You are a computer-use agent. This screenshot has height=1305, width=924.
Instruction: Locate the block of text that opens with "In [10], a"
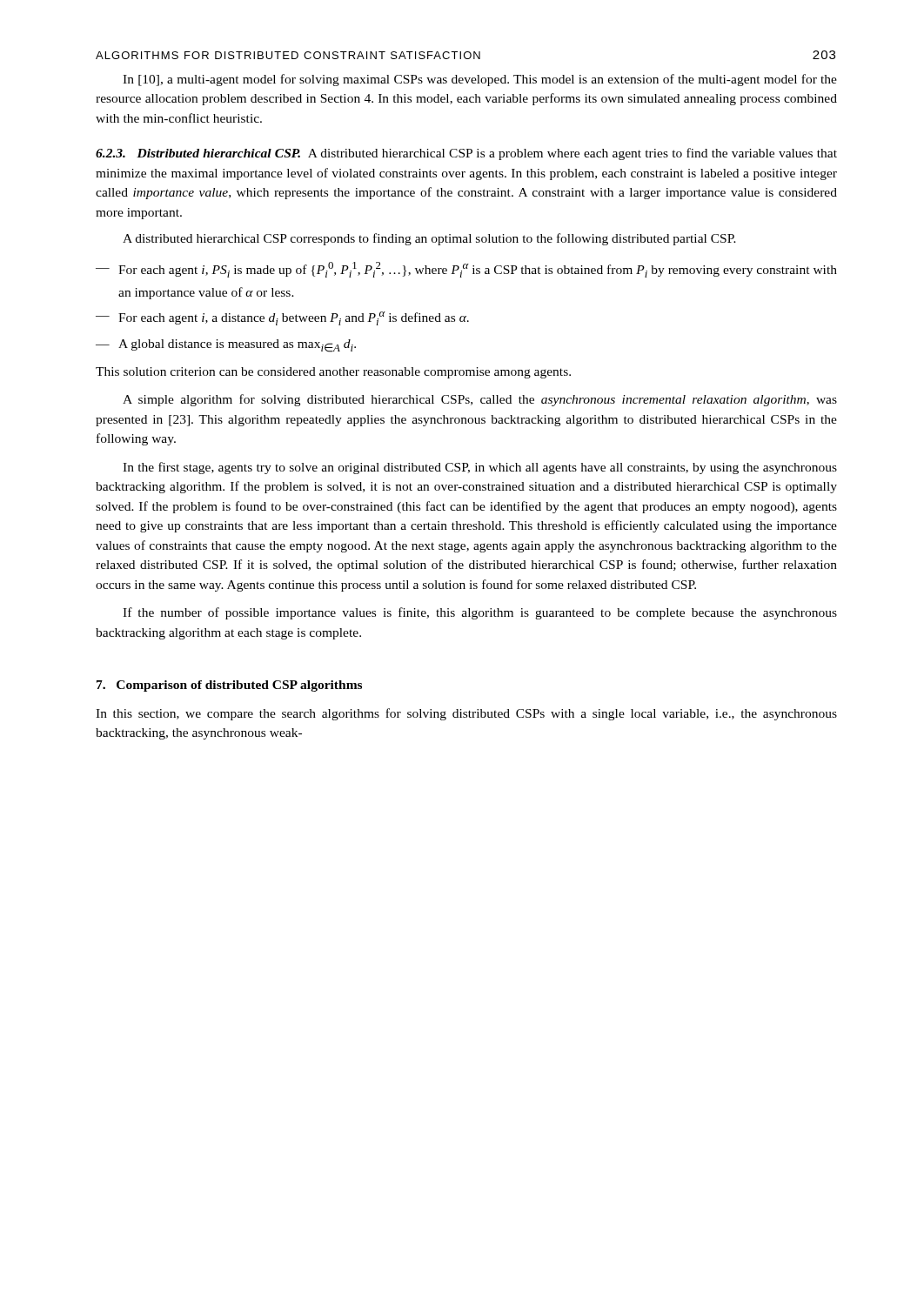point(466,99)
